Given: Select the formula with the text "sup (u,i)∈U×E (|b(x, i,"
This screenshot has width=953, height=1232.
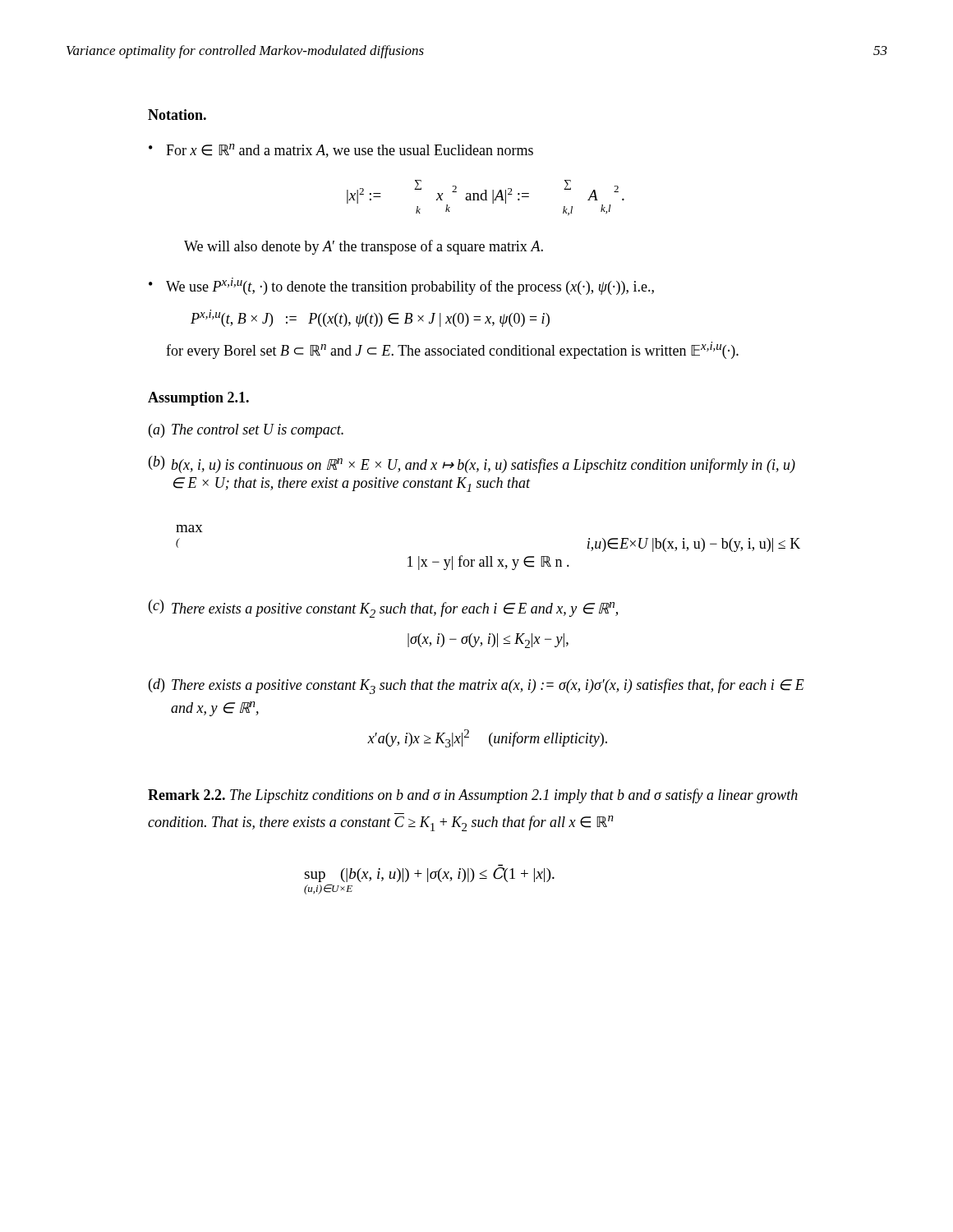Looking at the screenshot, I should (476, 872).
